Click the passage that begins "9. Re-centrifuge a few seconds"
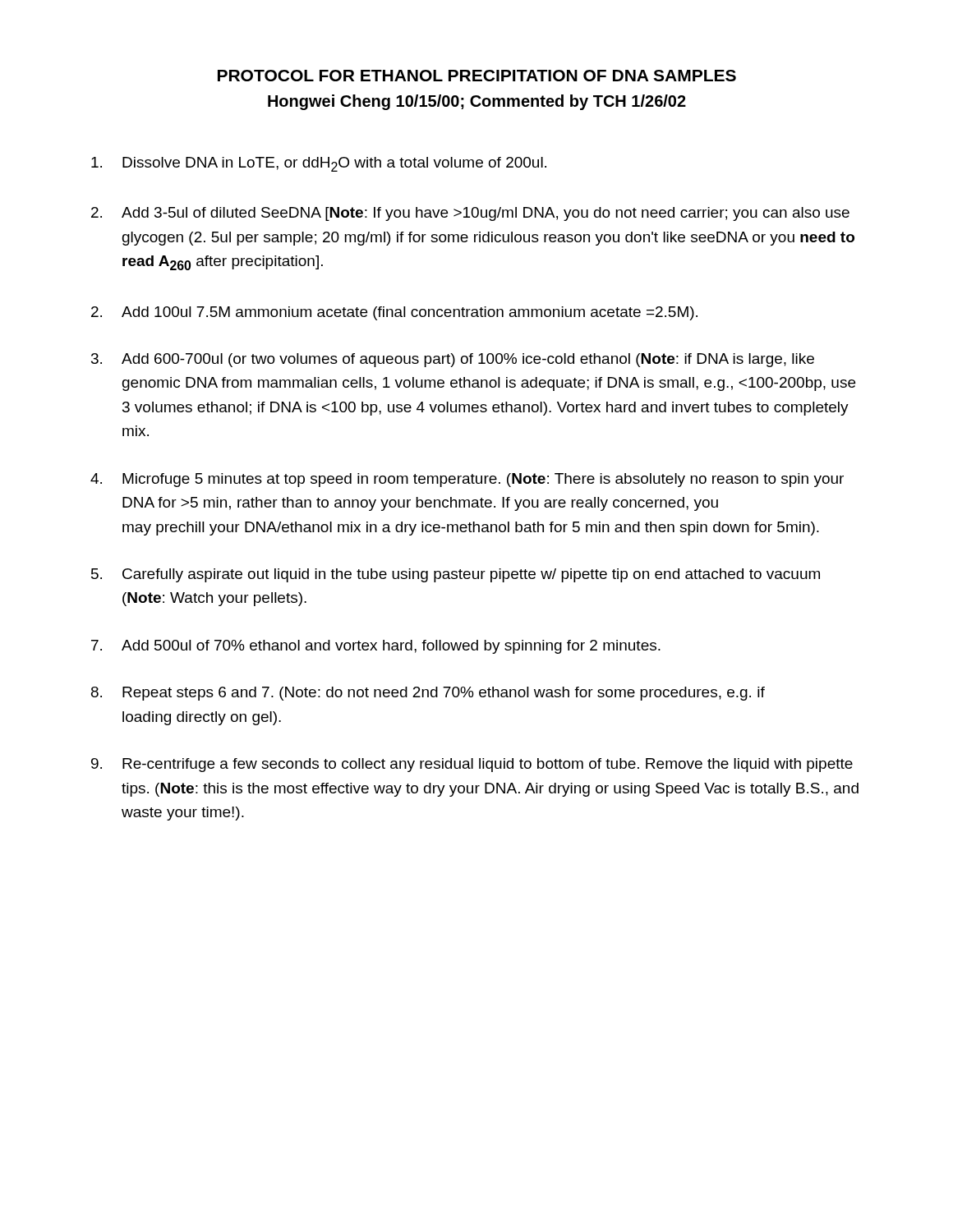 (x=476, y=788)
